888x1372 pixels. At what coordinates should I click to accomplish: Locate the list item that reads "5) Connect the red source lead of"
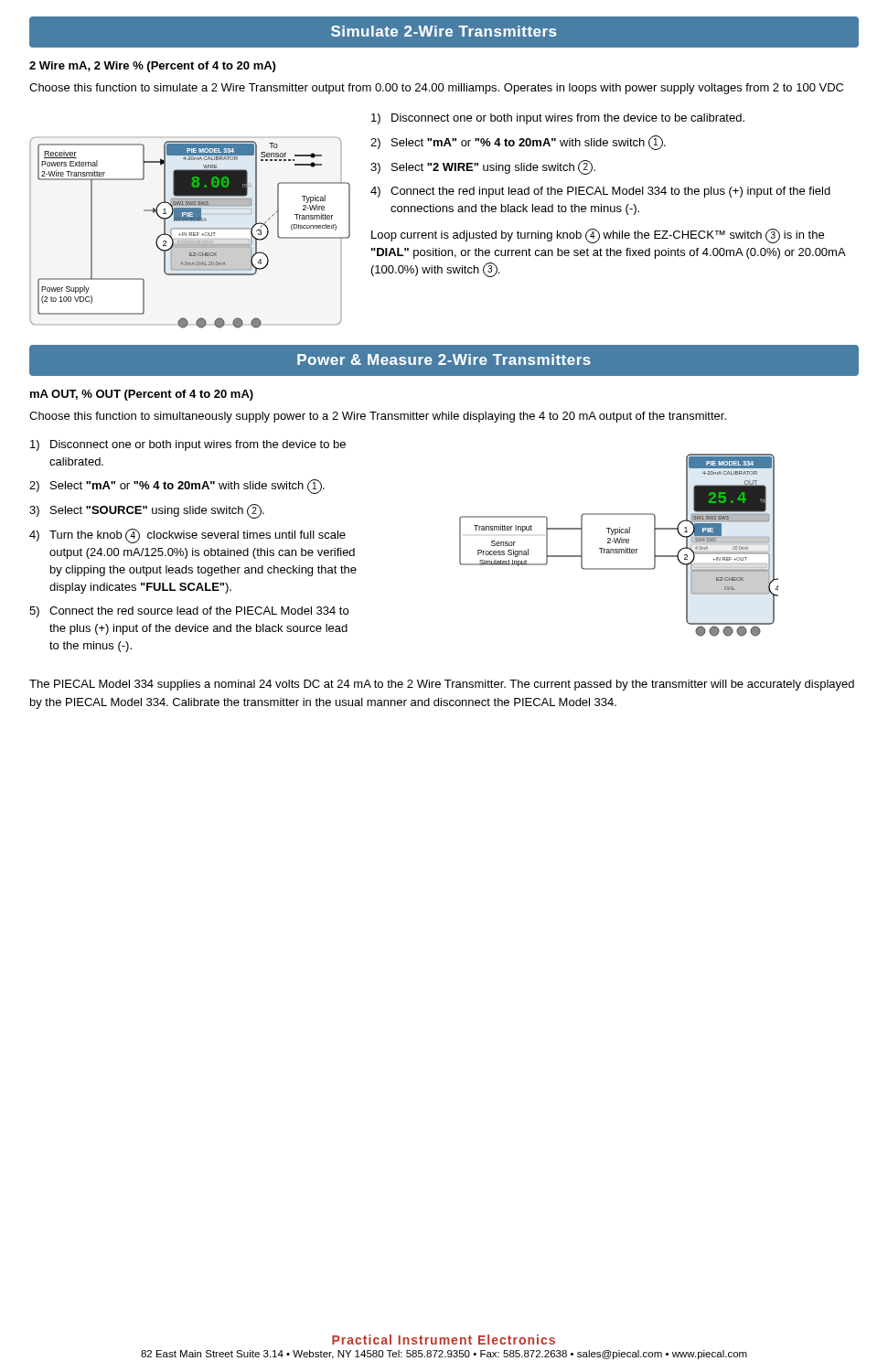click(195, 629)
